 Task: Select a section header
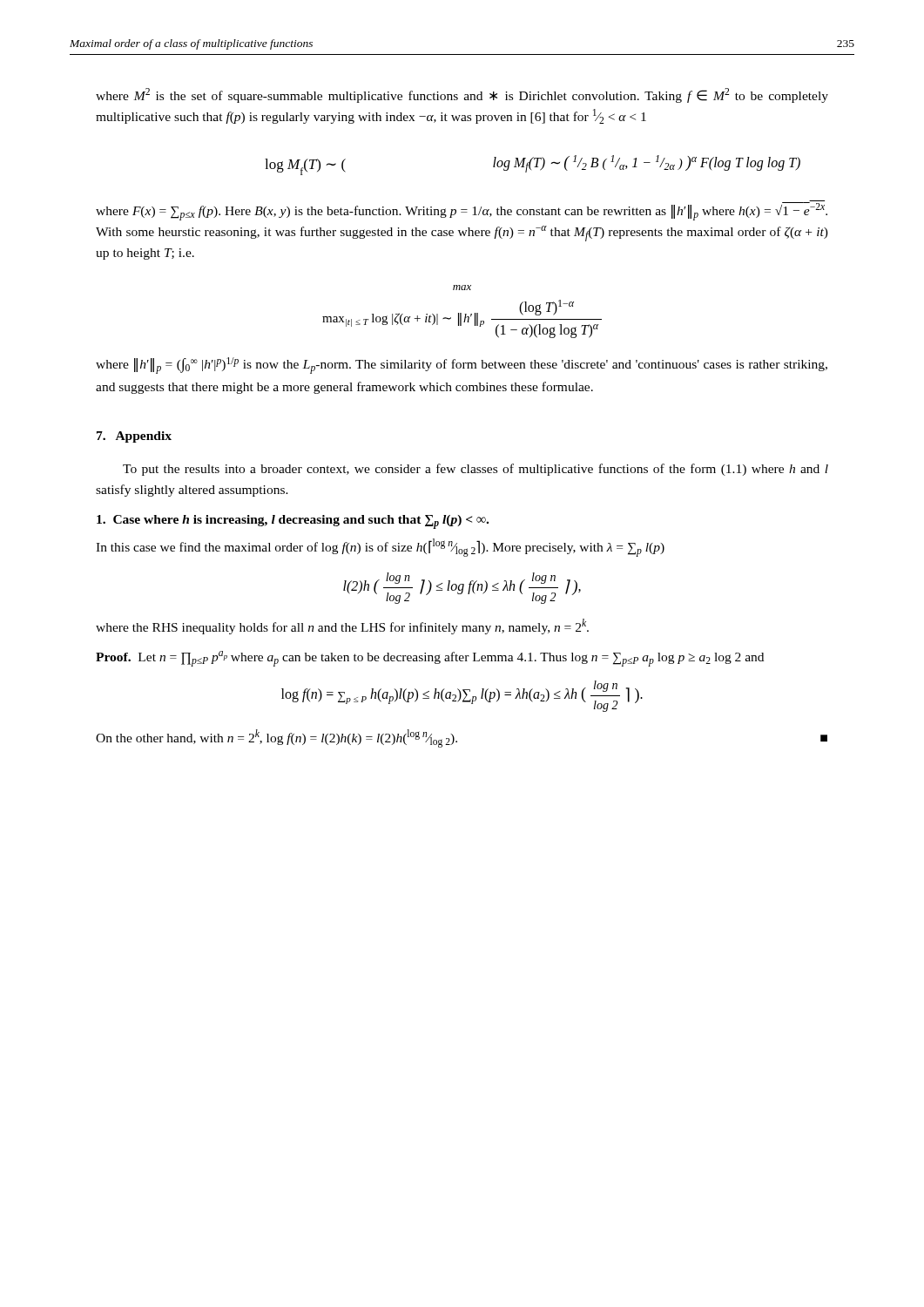[134, 435]
